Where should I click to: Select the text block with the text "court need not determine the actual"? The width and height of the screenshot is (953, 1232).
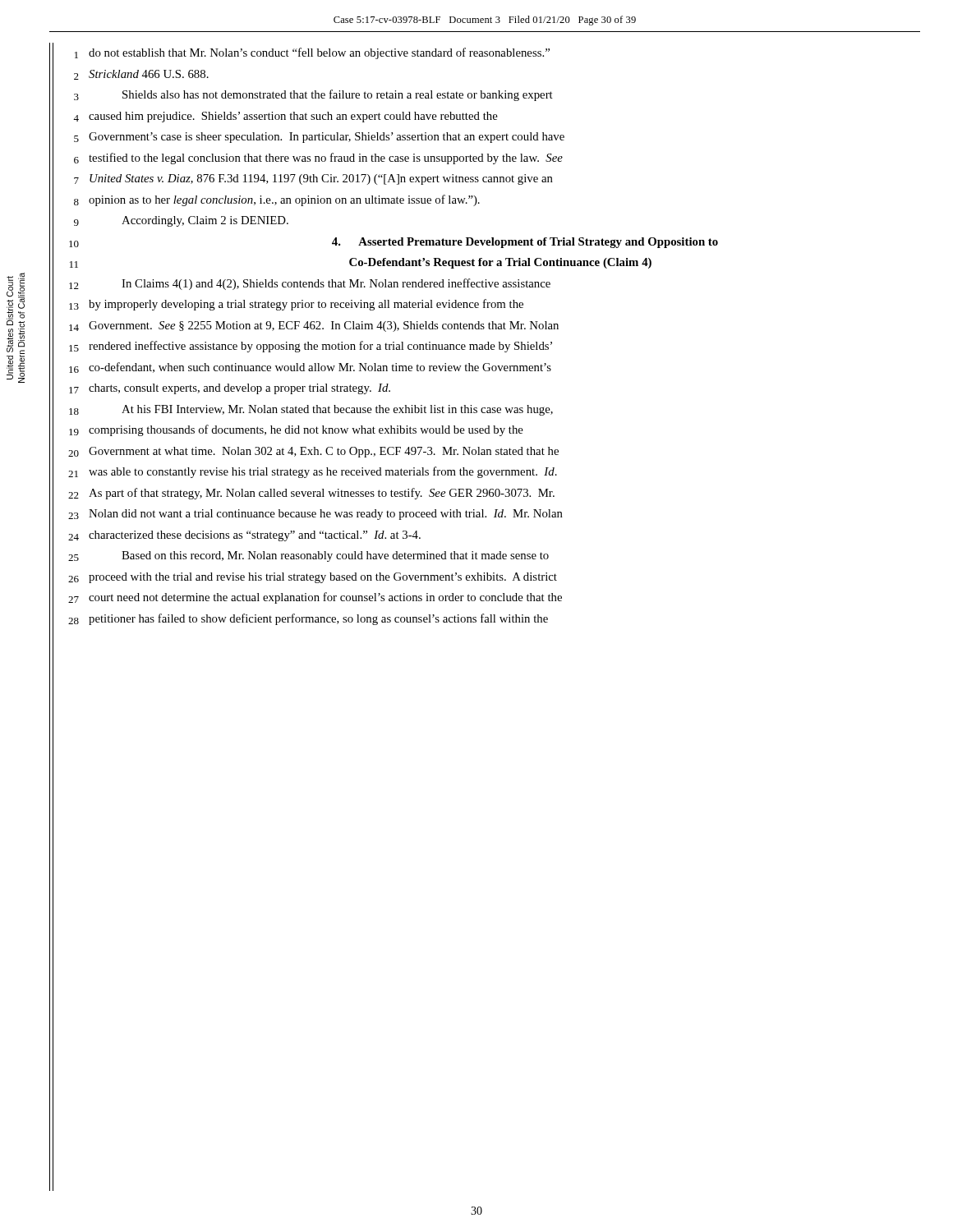[x=326, y=597]
